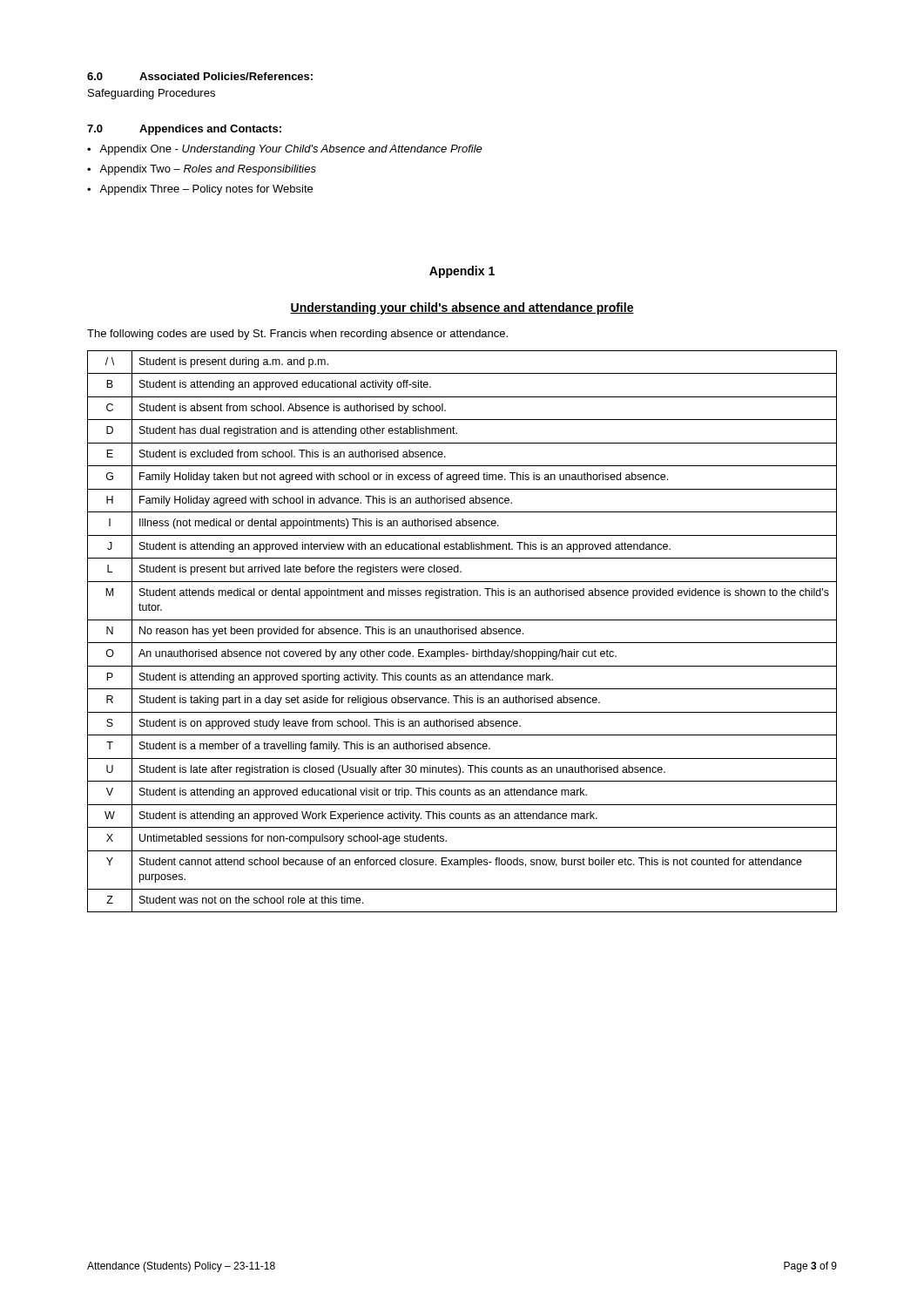
Task: Navigate to the passage starting "Safeguarding Procedures"
Action: [151, 93]
